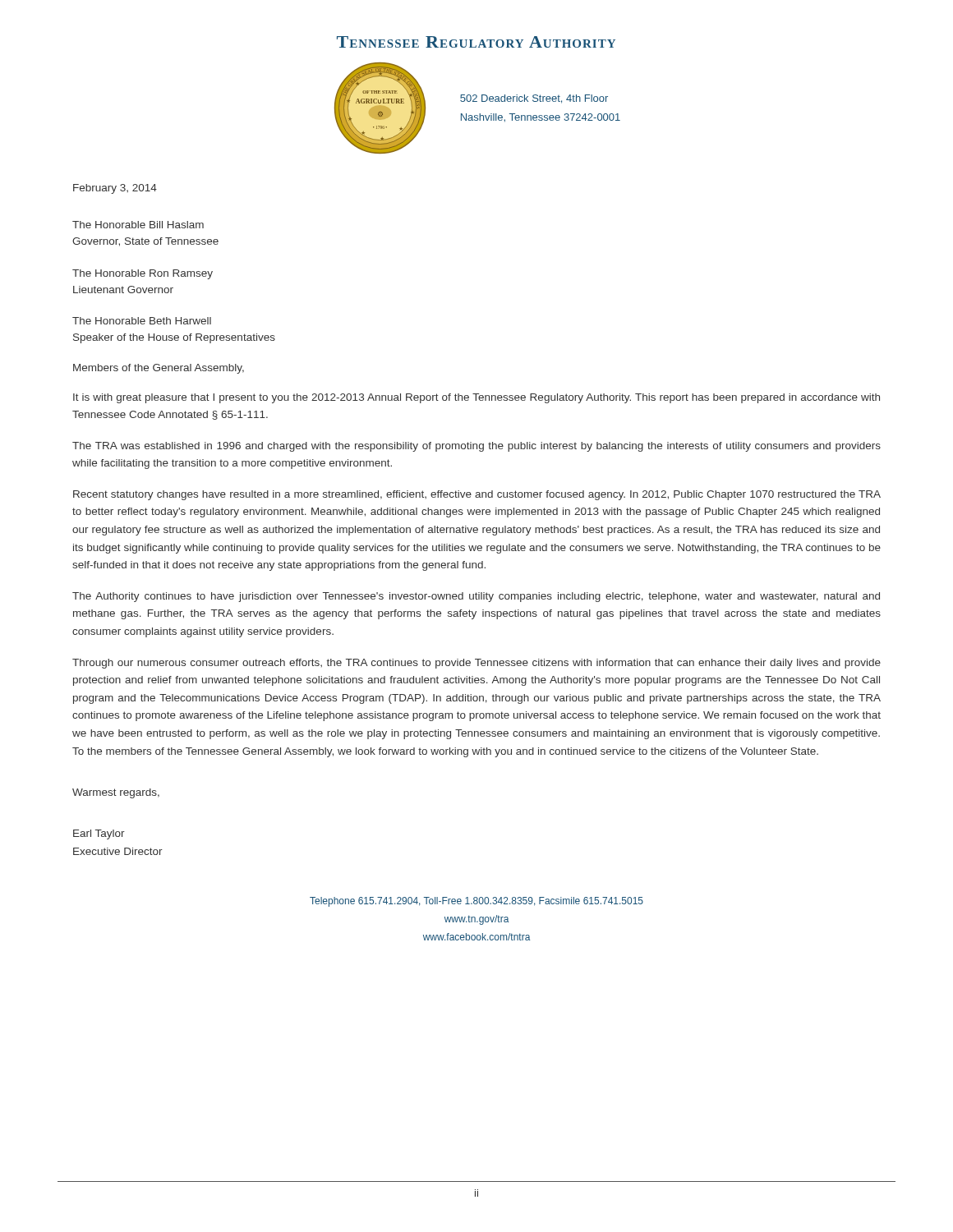Point to the block beginning "The Honorable Beth Harwell Speaker of the"

pos(174,329)
